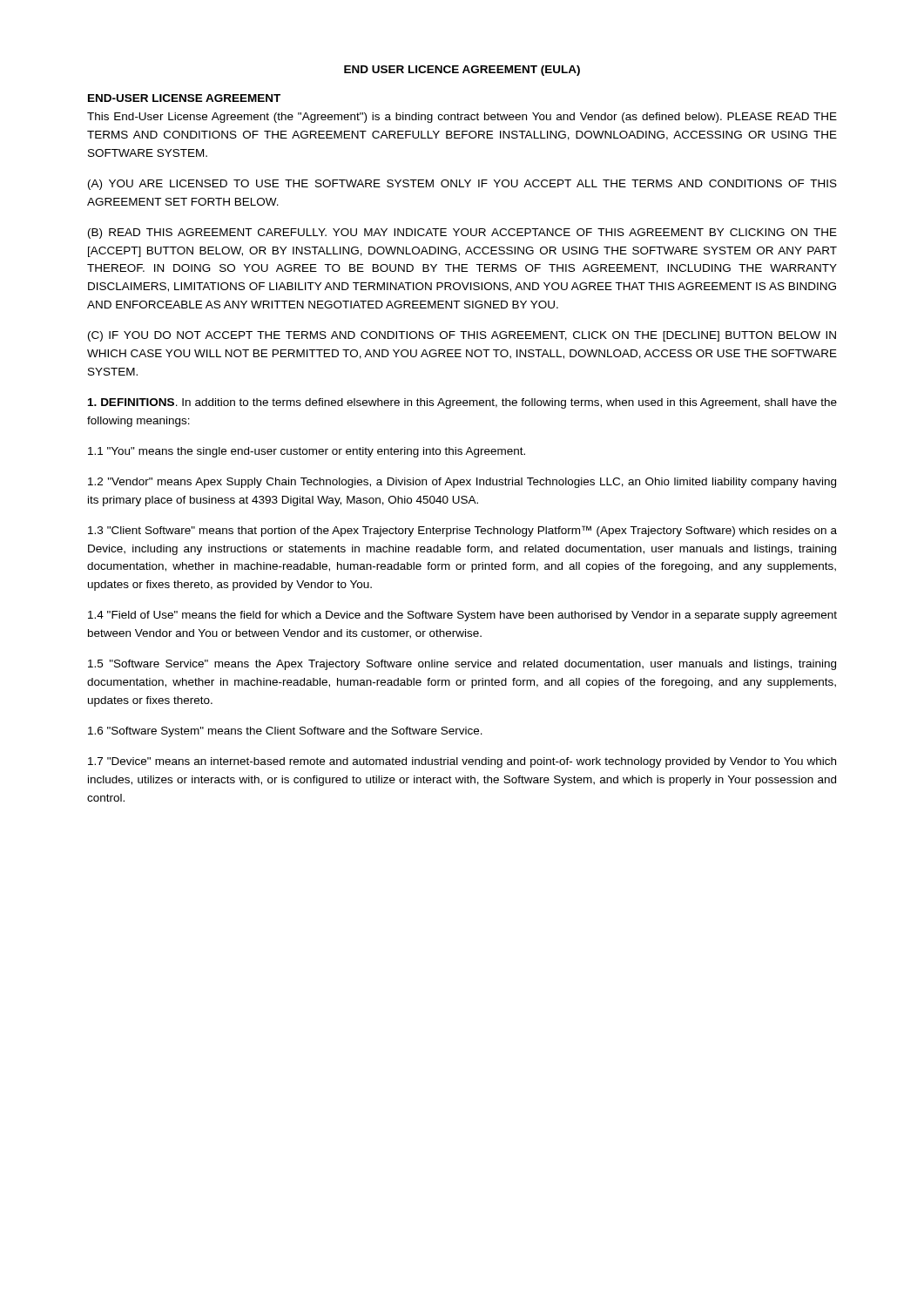Viewport: 924px width, 1307px height.
Task: Point to the block beginning "5 "Software Service" means the Apex Trajectory"
Action: coord(462,682)
